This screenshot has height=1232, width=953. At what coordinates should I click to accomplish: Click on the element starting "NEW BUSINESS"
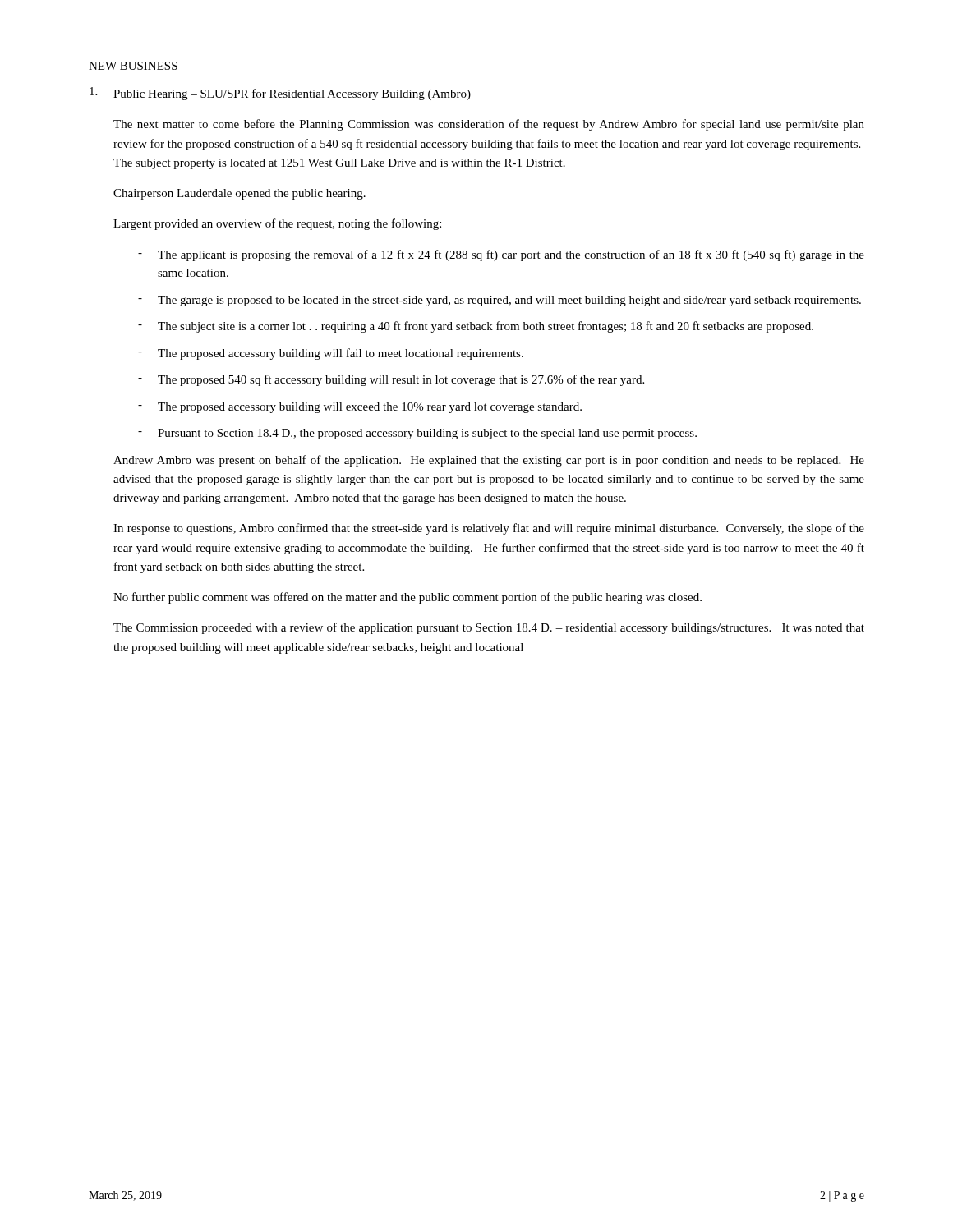pyautogui.click(x=133, y=66)
